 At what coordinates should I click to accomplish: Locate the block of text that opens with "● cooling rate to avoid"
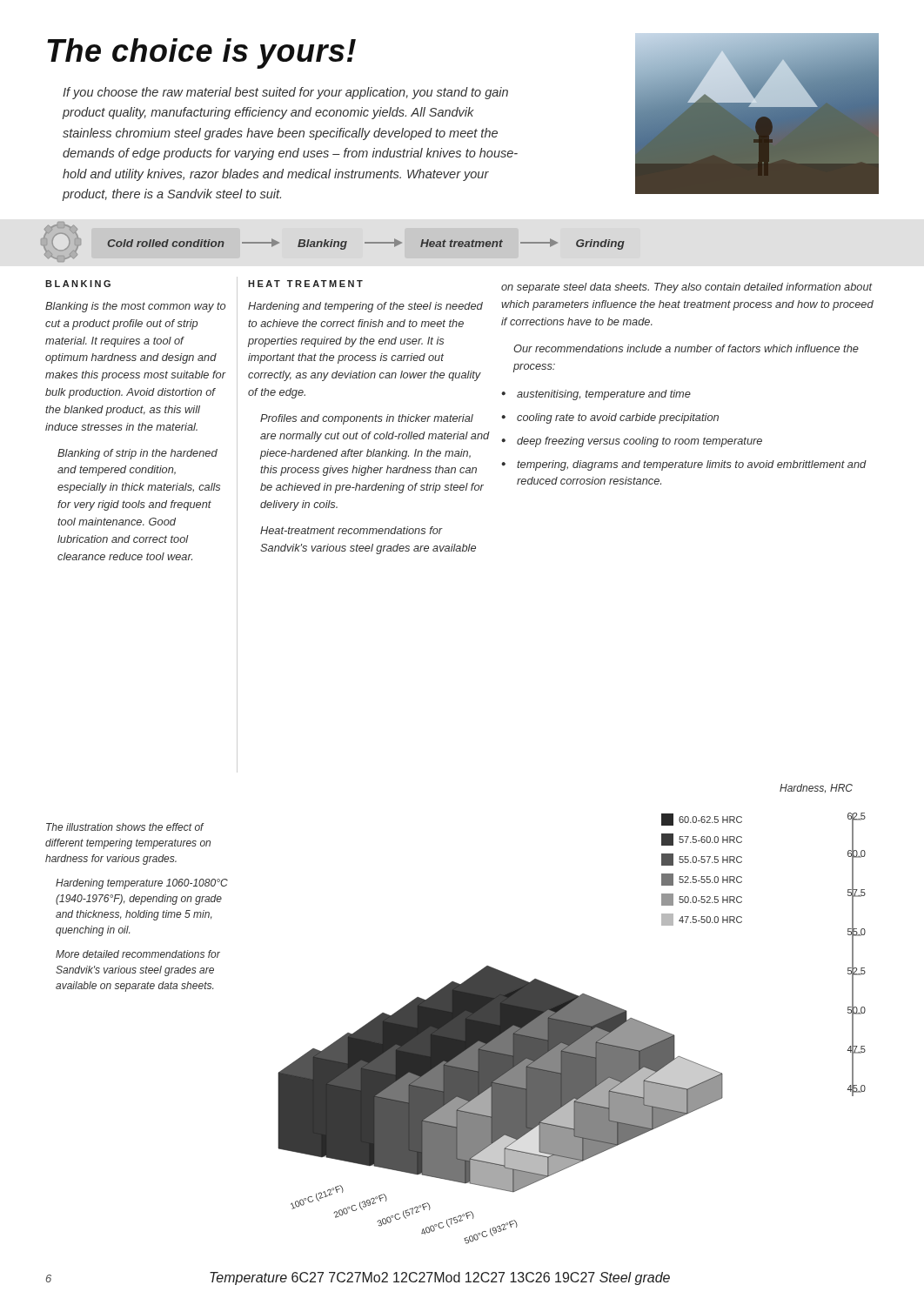tap(610, 417)
